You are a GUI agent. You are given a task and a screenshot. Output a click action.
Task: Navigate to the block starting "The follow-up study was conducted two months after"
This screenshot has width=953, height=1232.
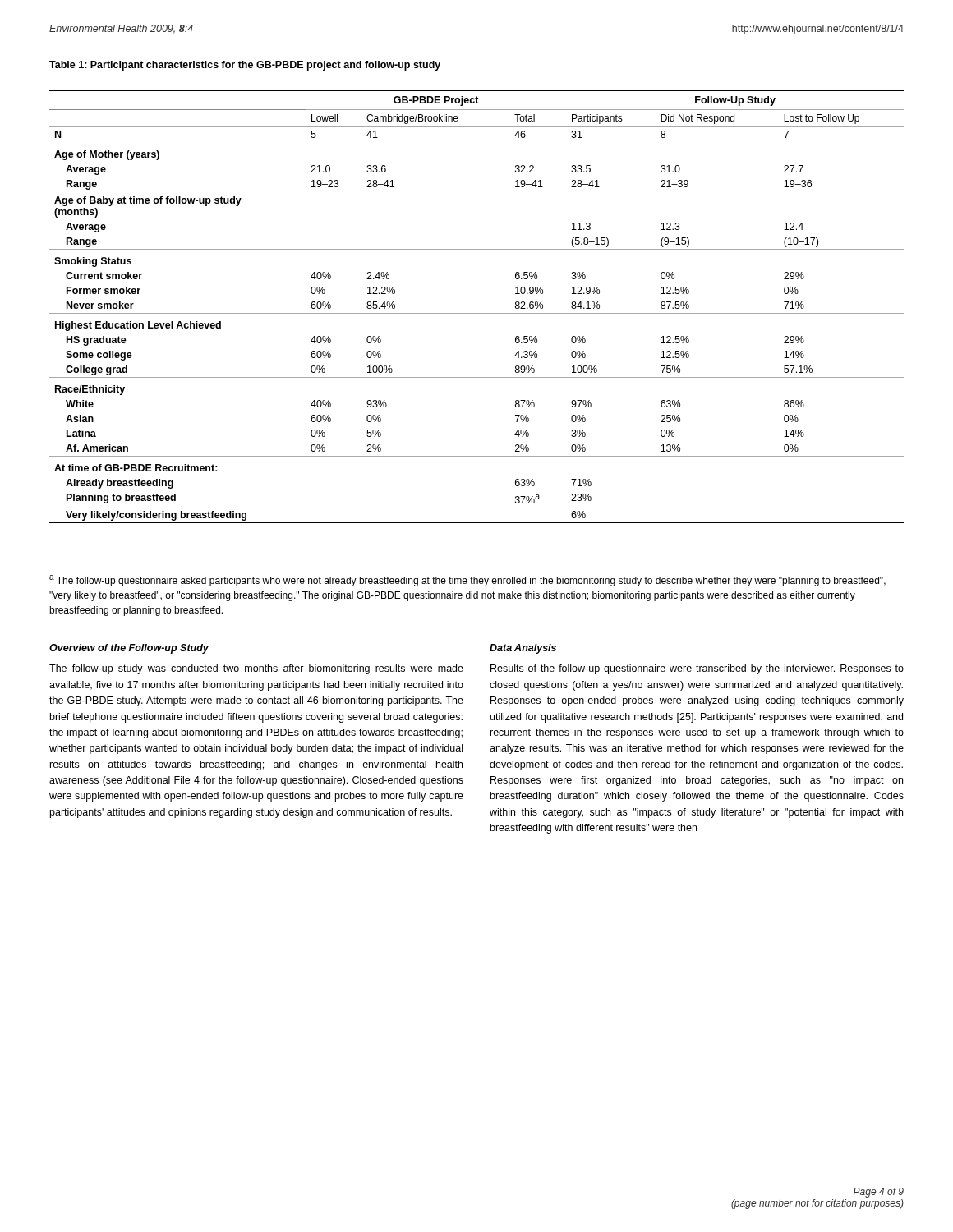pyautogui.click(x=256, y=741)
